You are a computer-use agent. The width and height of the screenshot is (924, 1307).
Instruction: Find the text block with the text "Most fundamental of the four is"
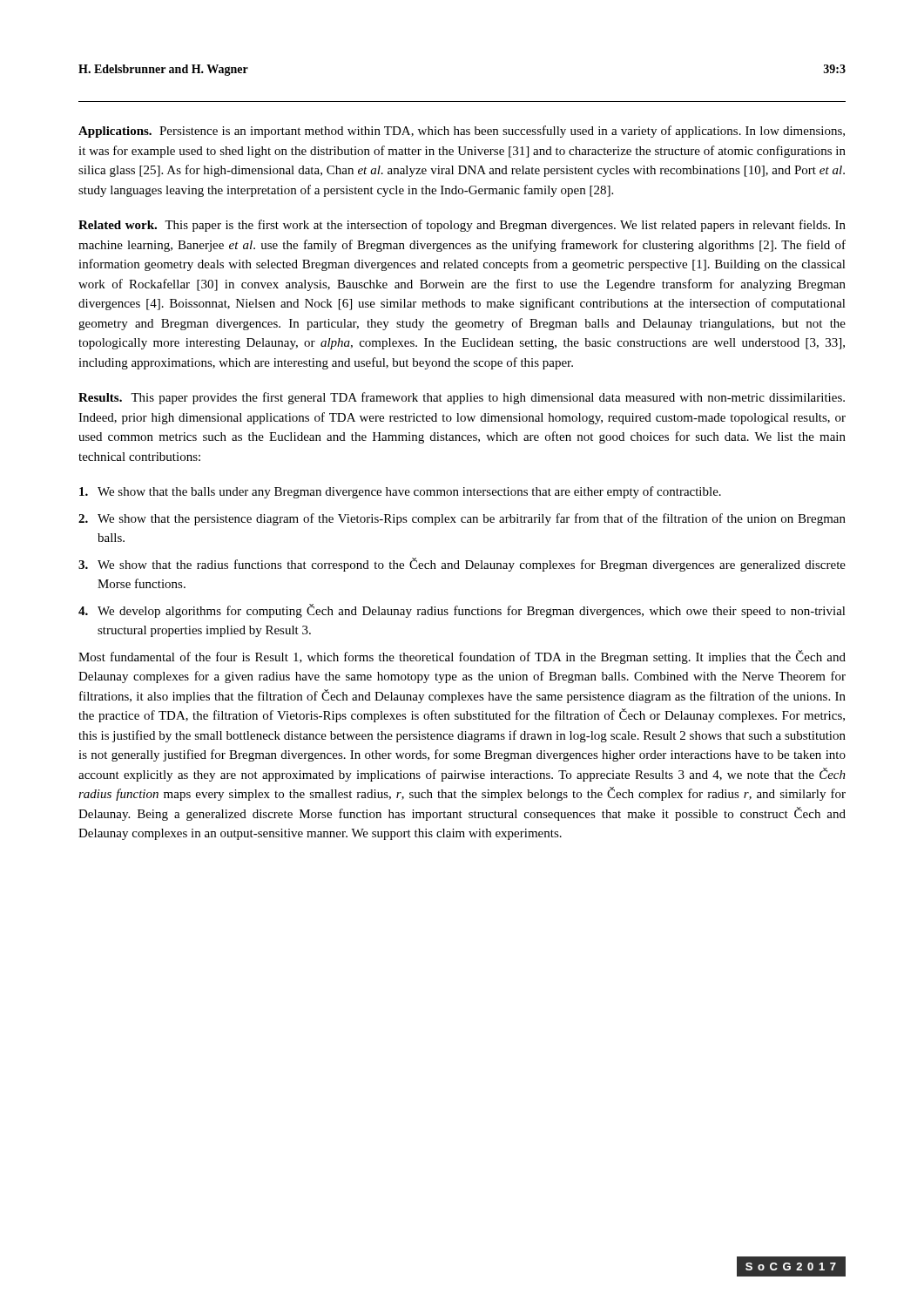pyautogui.click(x=462, y=745)
